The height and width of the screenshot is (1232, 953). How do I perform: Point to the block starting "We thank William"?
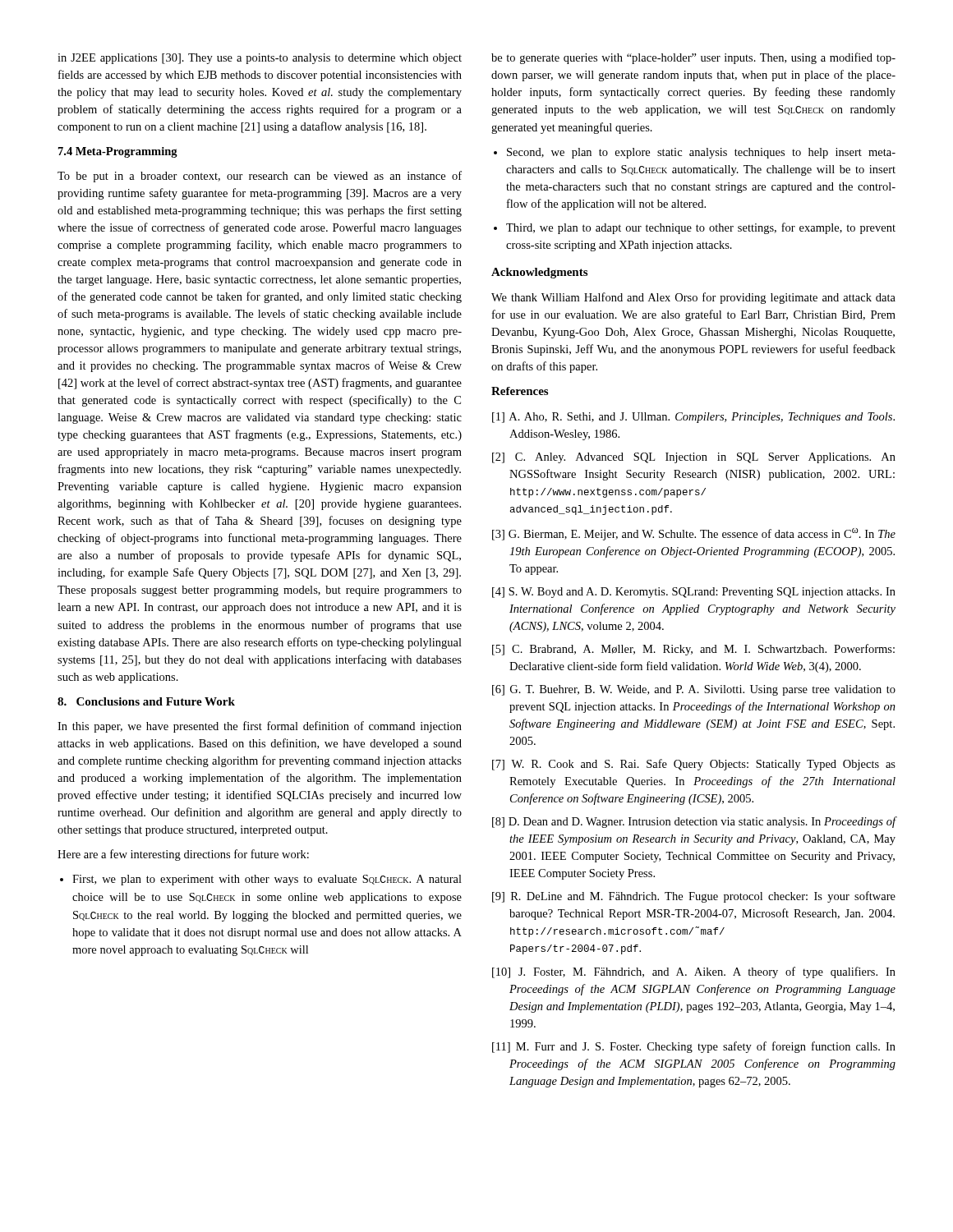pos(693,332)
